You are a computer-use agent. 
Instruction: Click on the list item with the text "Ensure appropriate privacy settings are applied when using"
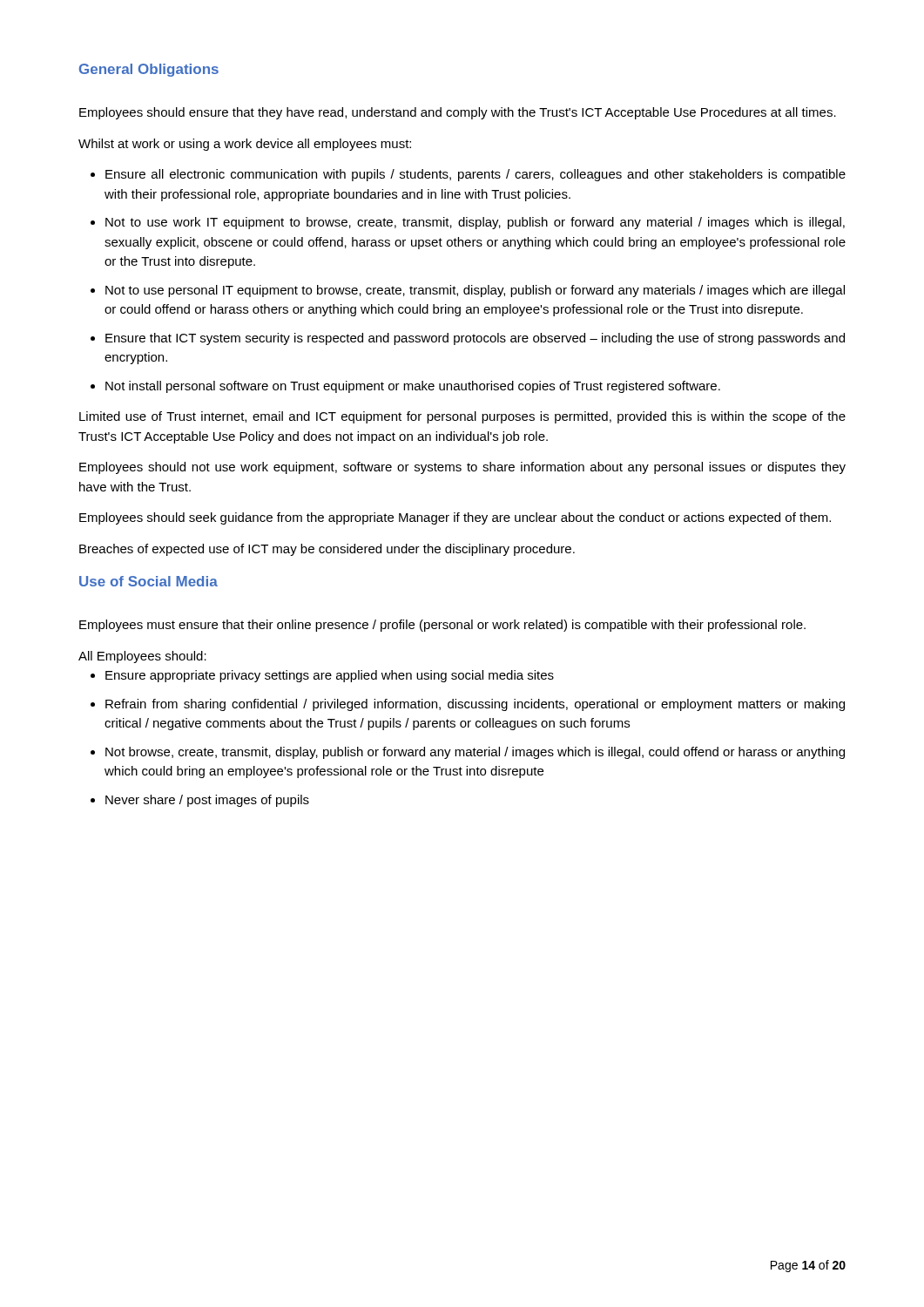[329, 675]
